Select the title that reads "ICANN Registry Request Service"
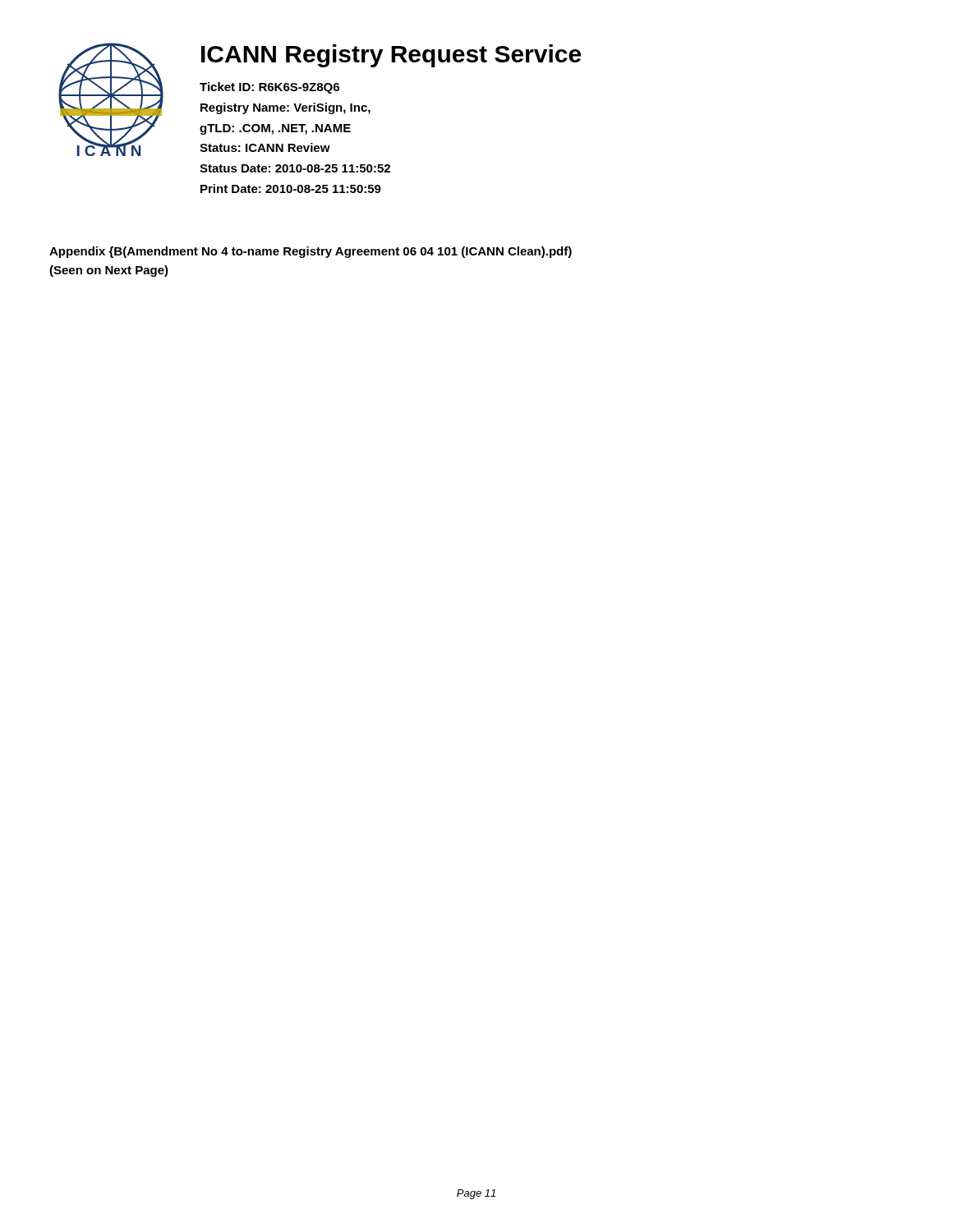The width and height of the screenshot is (953, 1232). [x=391, y=54]
